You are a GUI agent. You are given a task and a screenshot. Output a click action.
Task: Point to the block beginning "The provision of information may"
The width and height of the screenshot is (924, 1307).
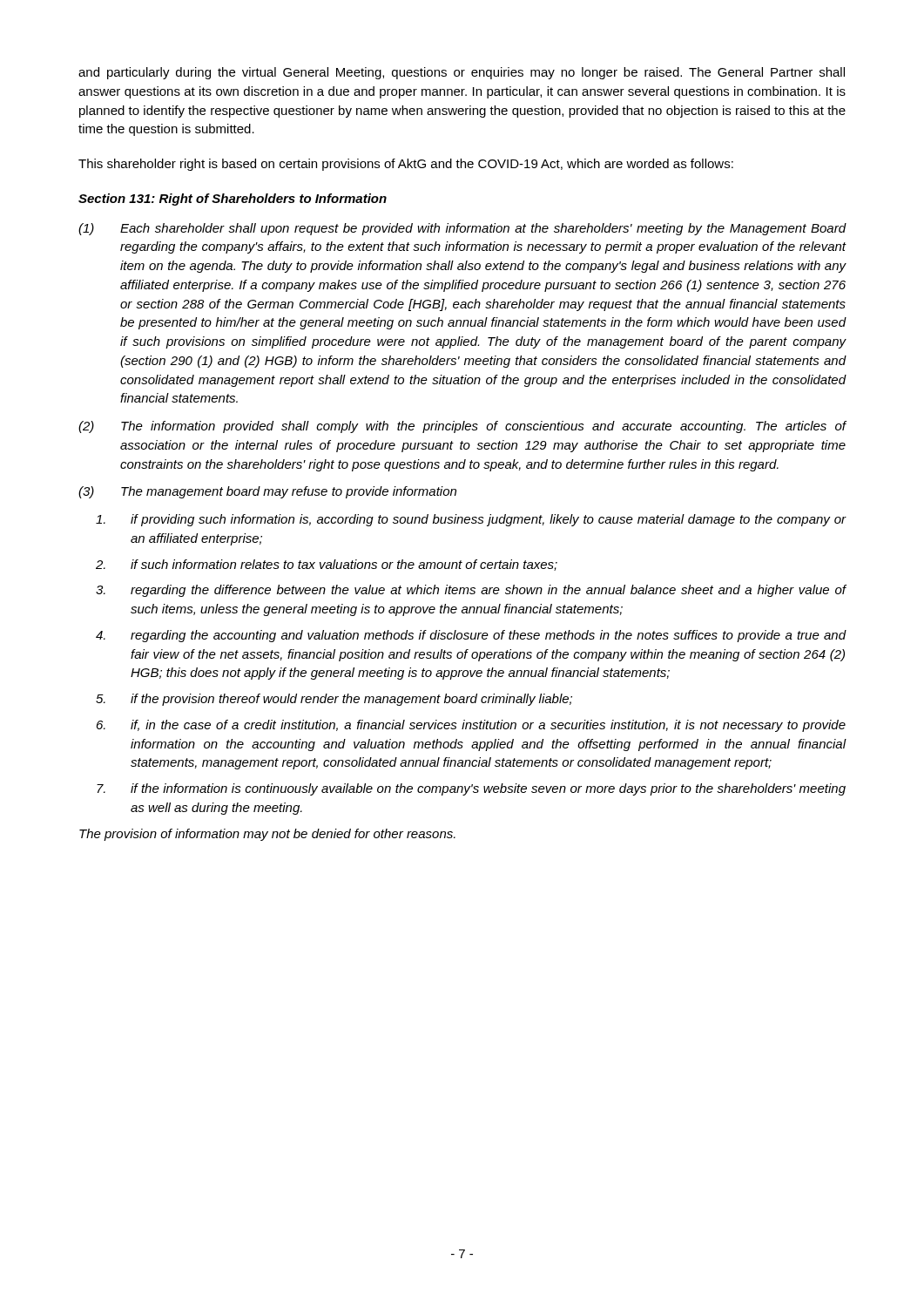tap(268, 833)
